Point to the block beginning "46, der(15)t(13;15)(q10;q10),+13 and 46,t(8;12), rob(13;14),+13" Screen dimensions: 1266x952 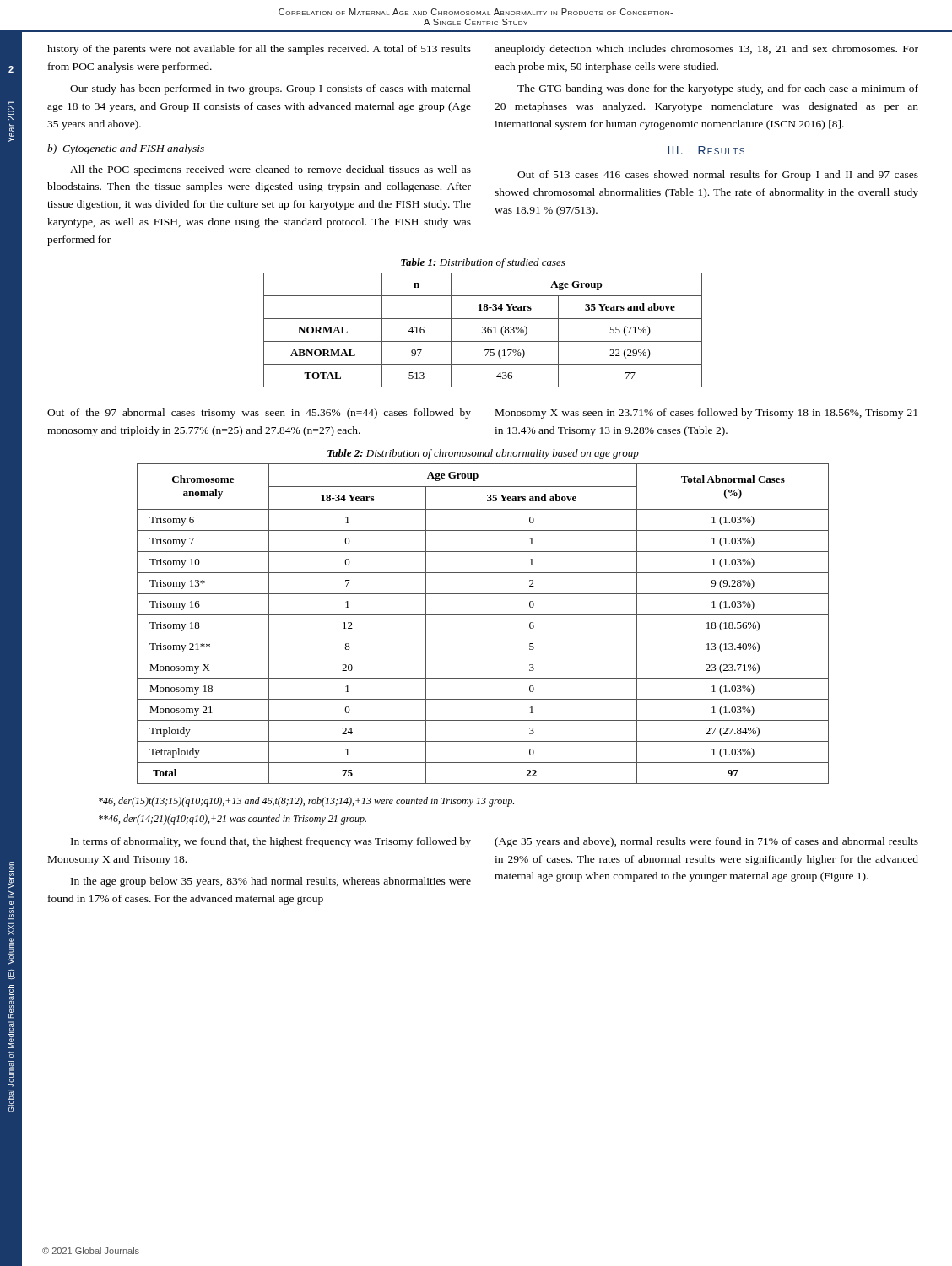pyautogui.click(x=306, y=801)
